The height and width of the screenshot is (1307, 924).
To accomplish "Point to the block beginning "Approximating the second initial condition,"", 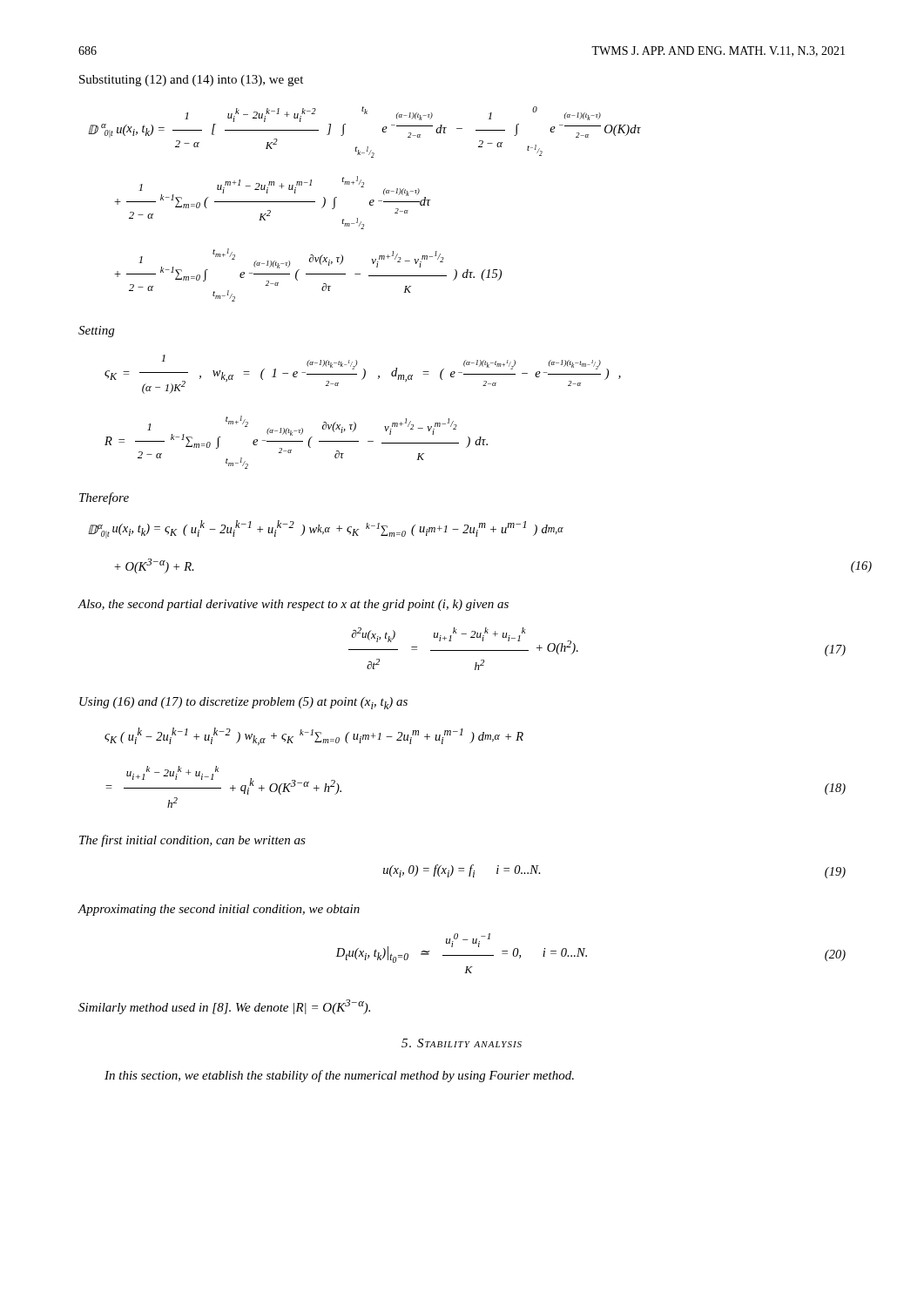I will click(x=219, y=909).
